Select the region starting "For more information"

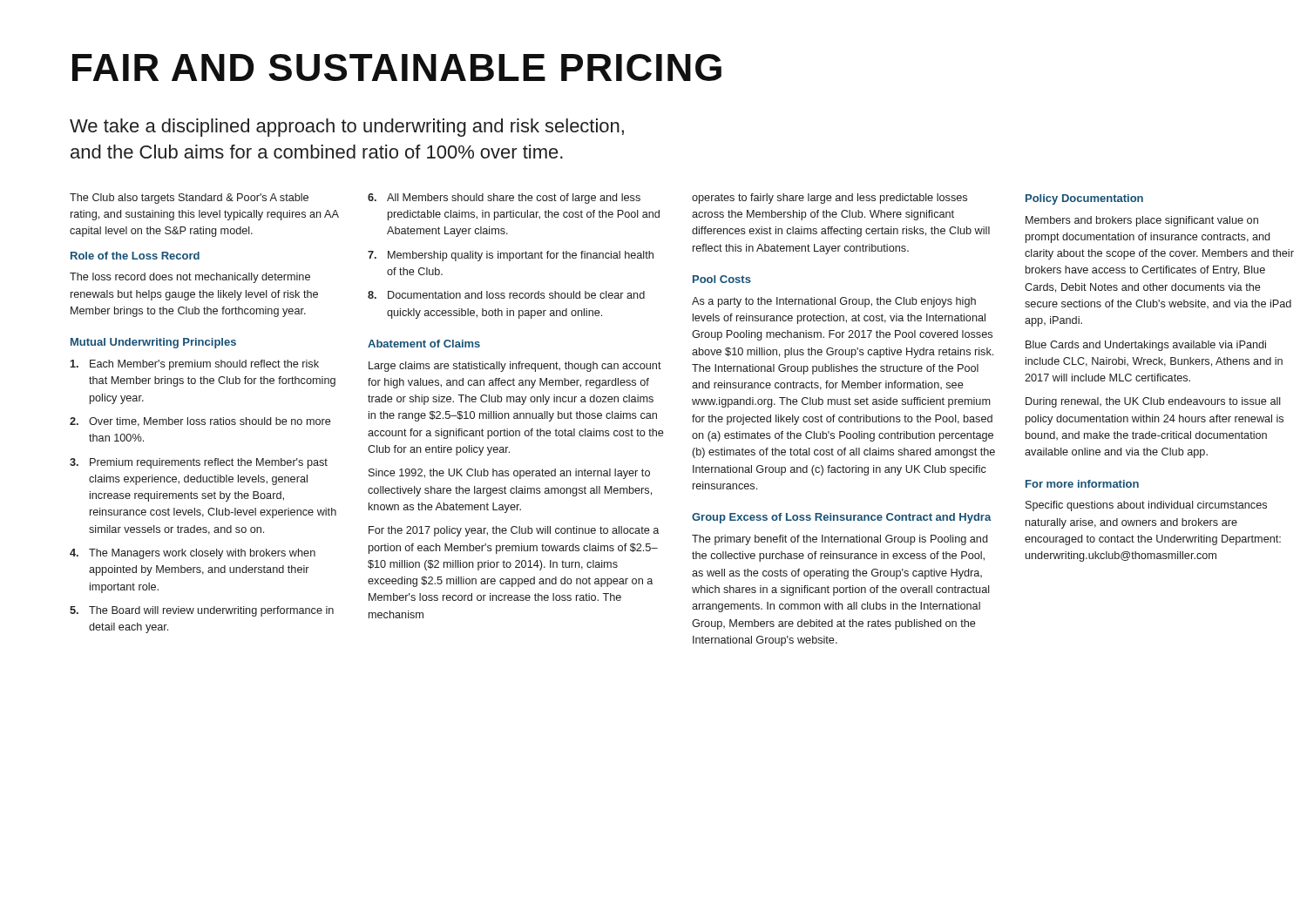[x=1082, y=483]
